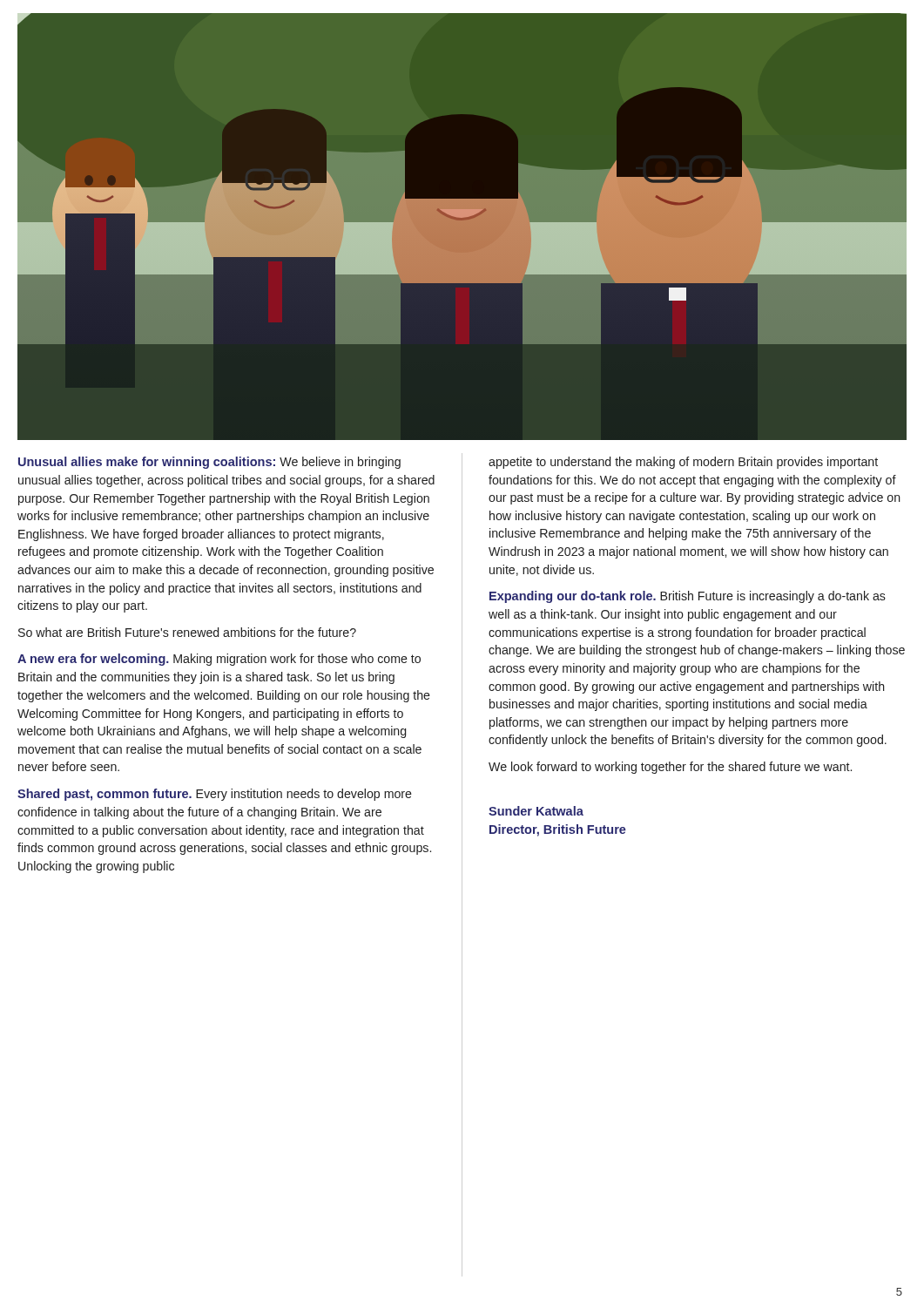The image size is (924, 1307).
Task: Click on the text block that says "We look forward to working together for the"
Action: pos(698,767)
